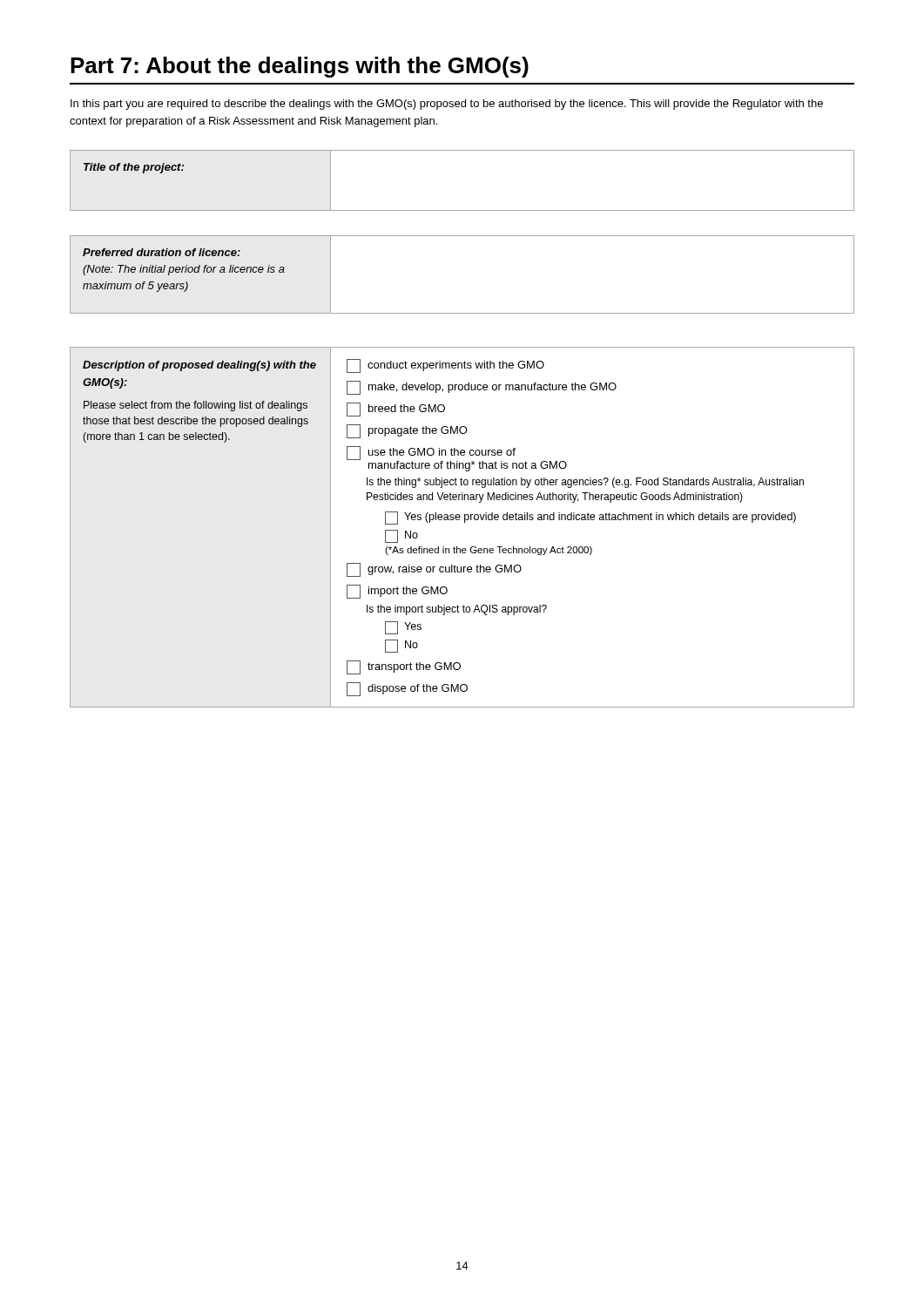Screen dimensions: 1307x924
Task: Locate the table with the text "Preferred duration of licence:"
Action: click(x=462, y=232)
